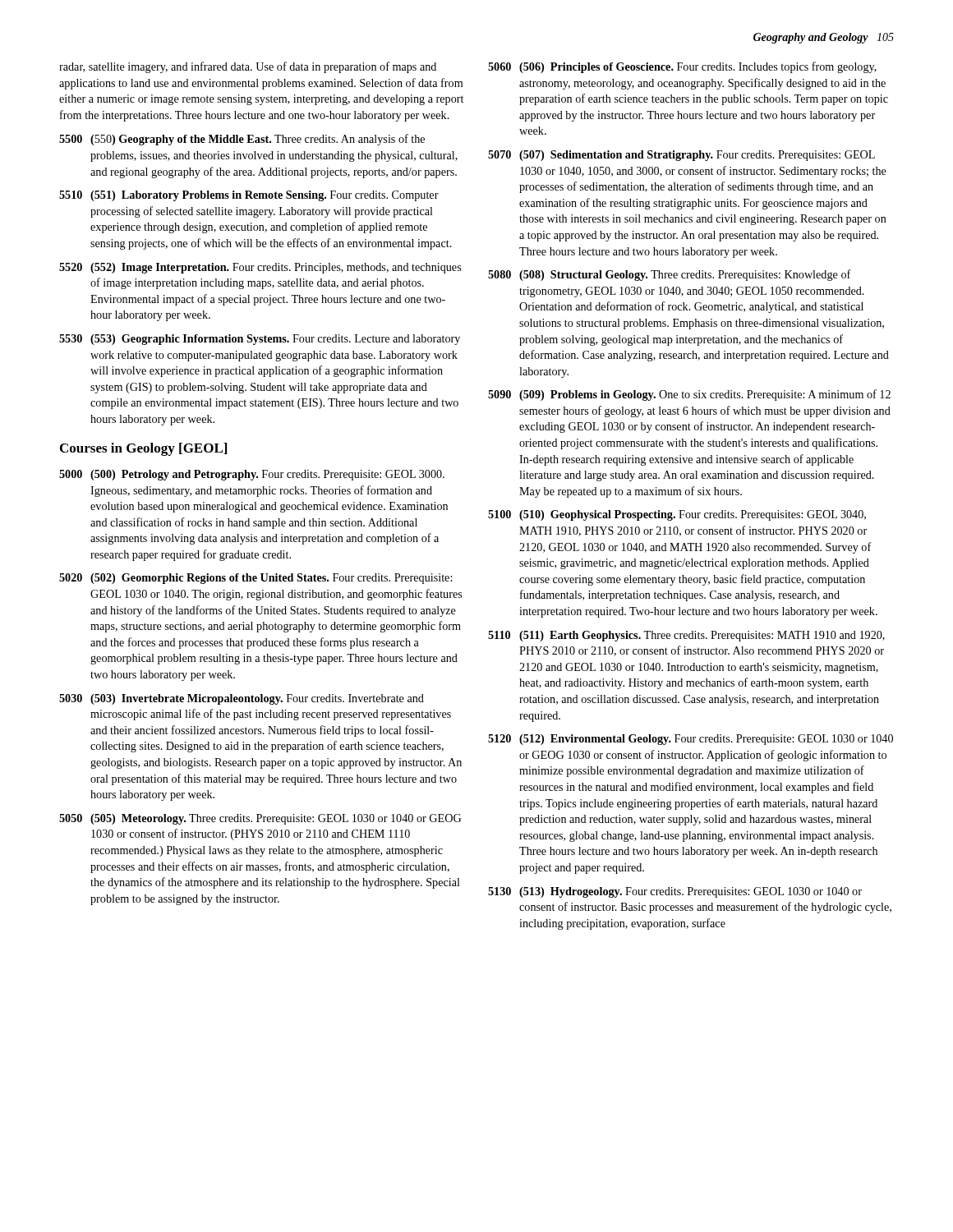Select the list item that reads "5100 (510) Geophysical Prospecting. Four credits. Prerequisites: GEOL"

(x=691, y=563)
